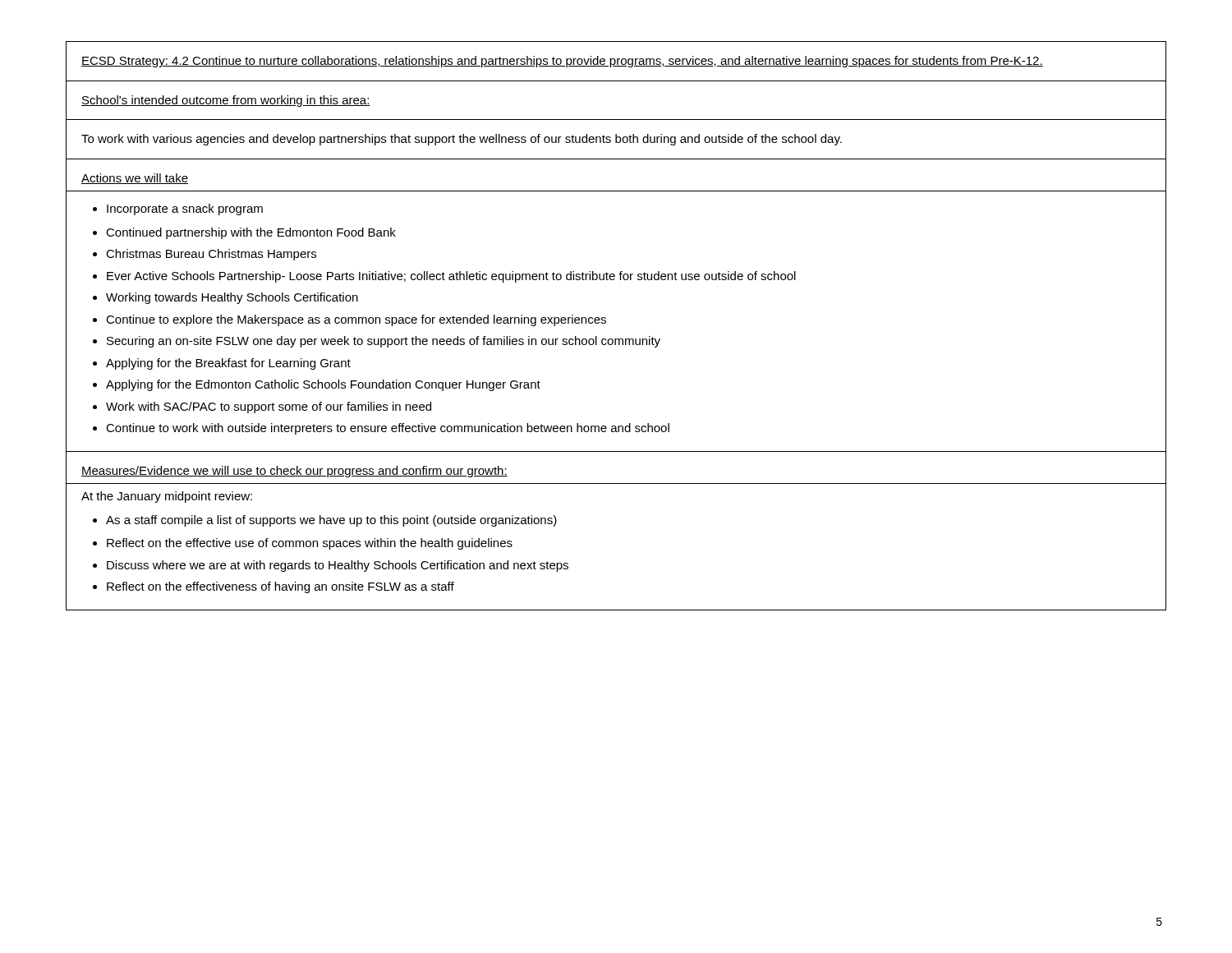
Task: Select the element starting "As a staff compile"
Action: click(x=325, y=521)
